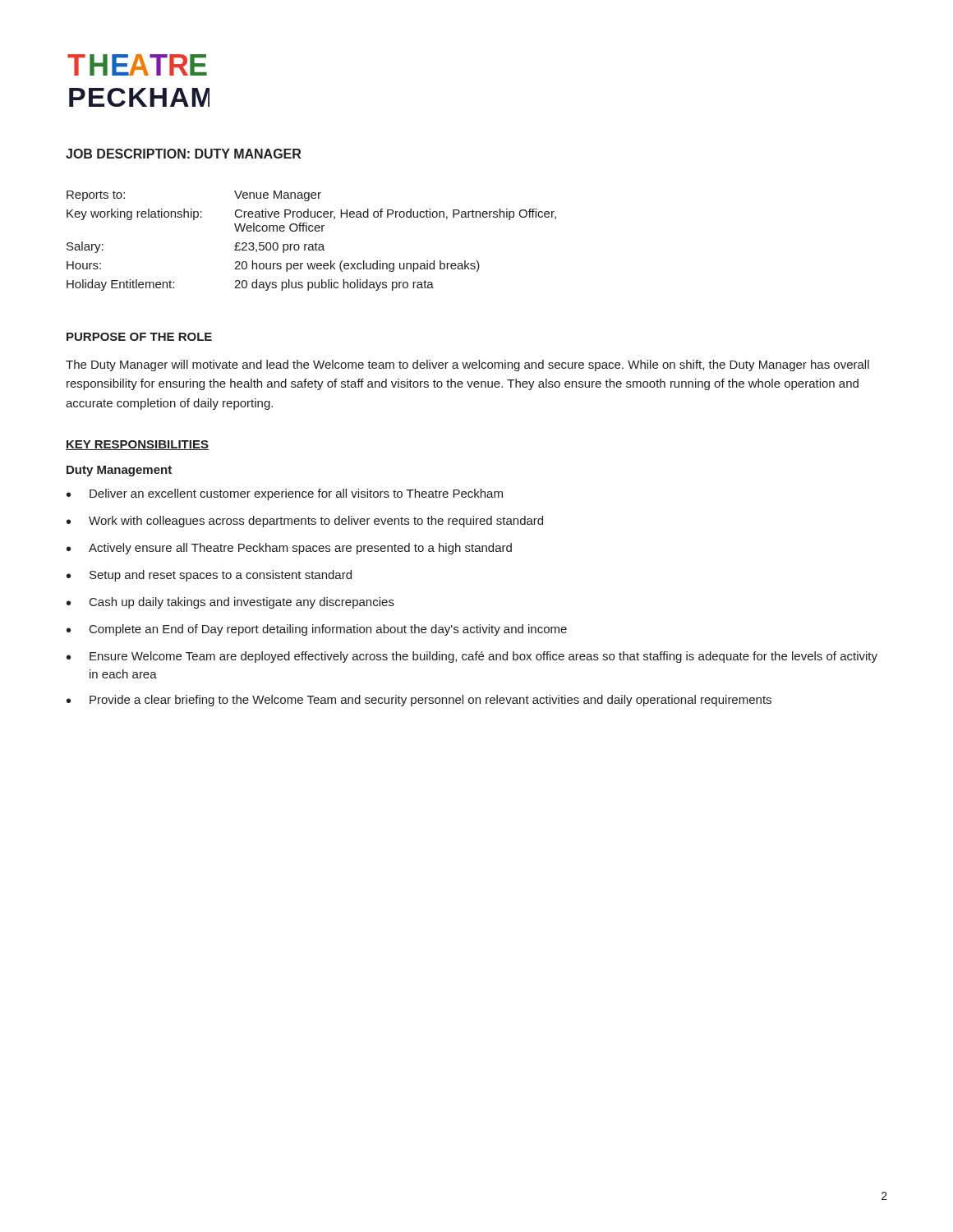953x1232 pixels.
Task: Find the block on this page that starts "• Work with"
Action: pyautogui.click(x=476, y=522)
